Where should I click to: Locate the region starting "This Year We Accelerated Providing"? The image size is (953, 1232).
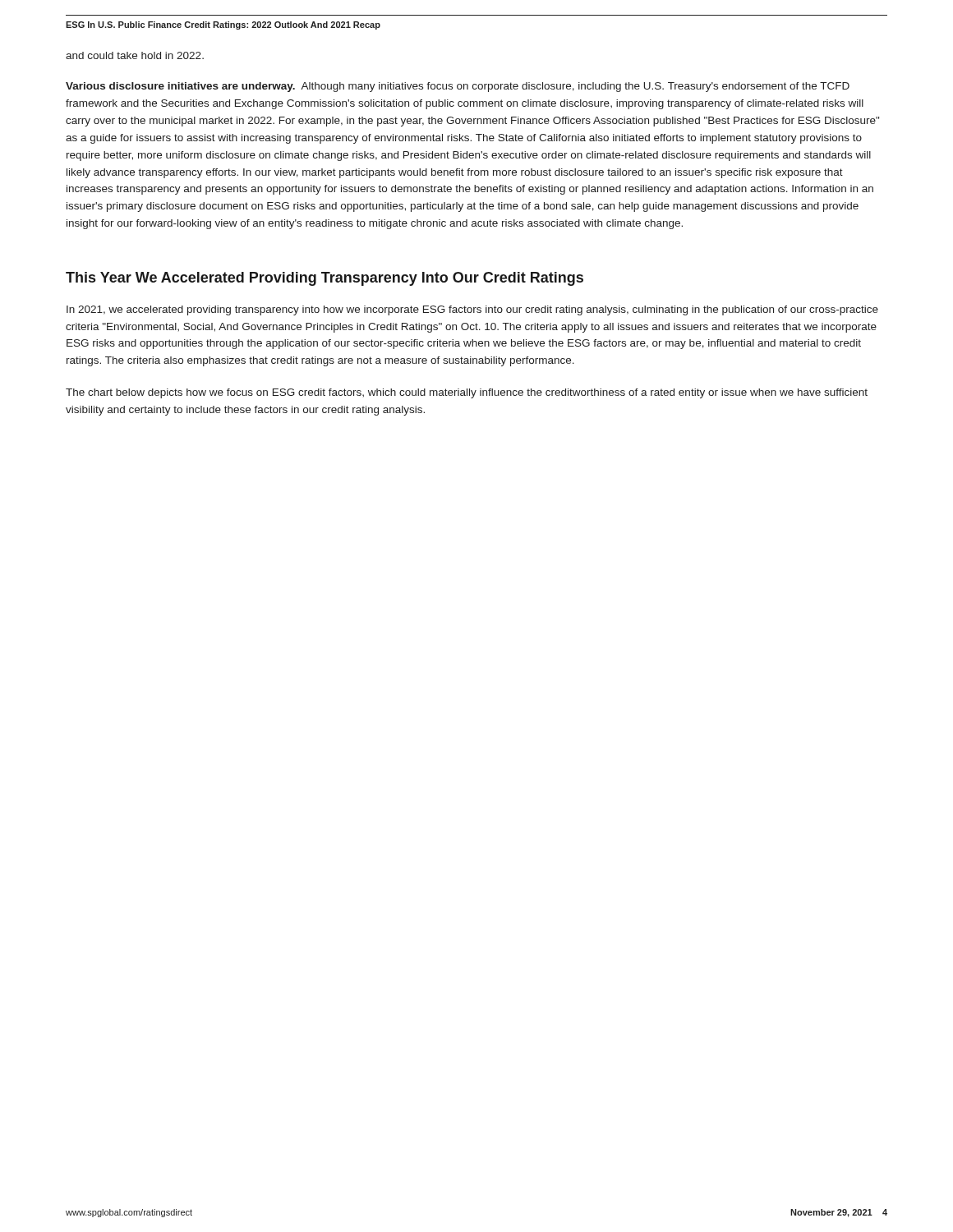coord(325,278)
